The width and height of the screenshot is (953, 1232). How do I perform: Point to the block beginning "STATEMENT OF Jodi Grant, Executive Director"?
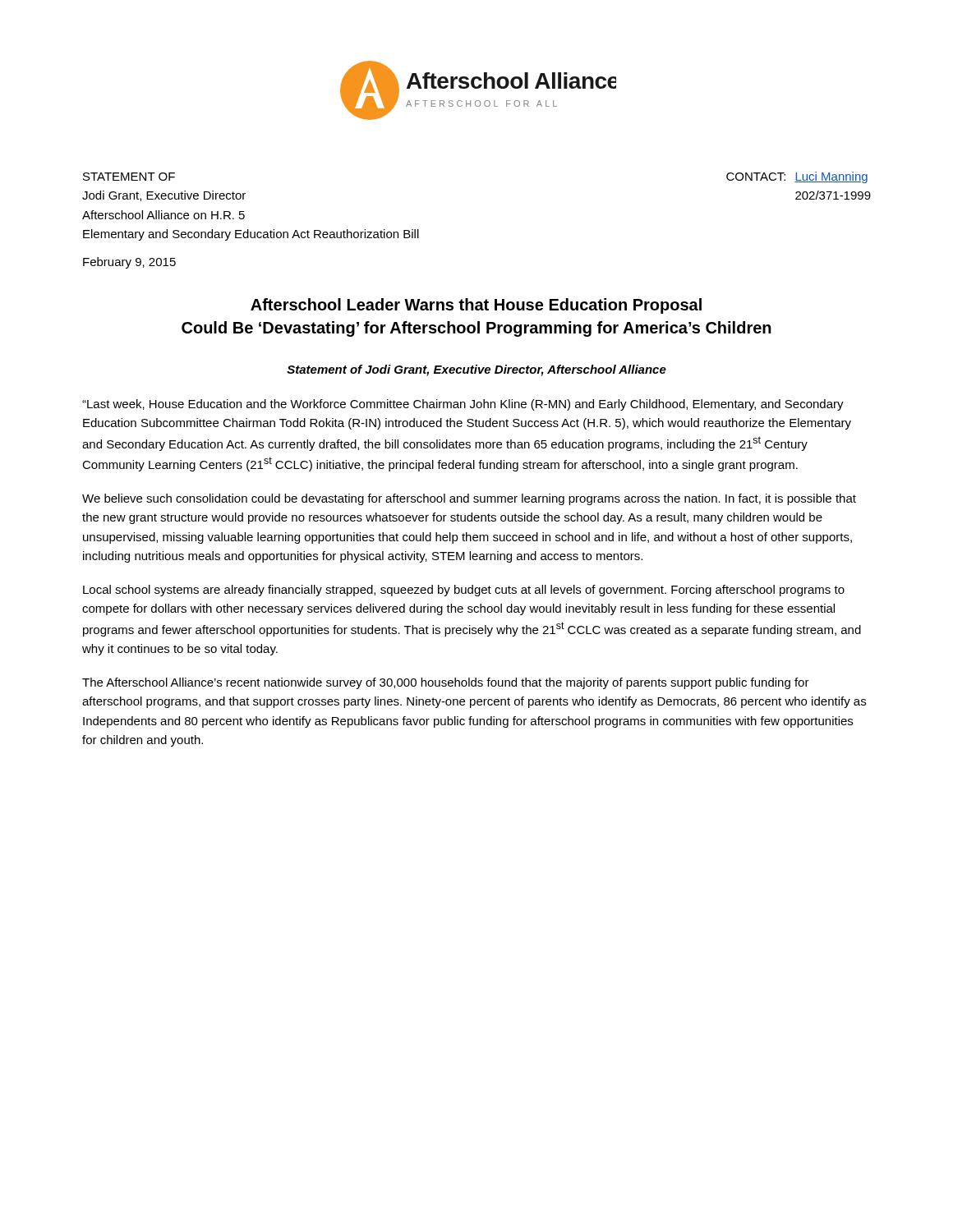tap(251, 205)
